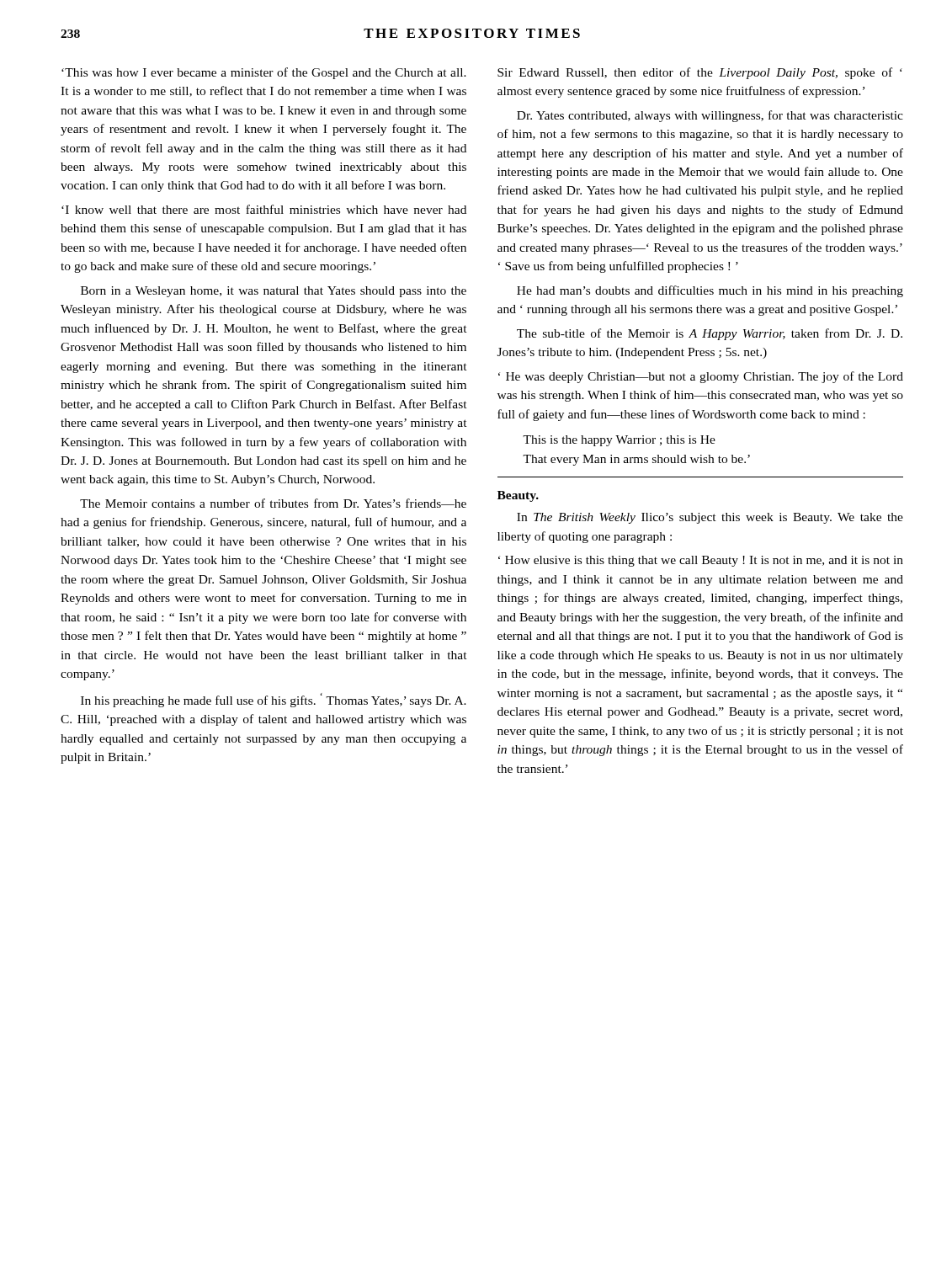Locate the text block that says "The Memoir contains a number of"

tap(264, 589)
